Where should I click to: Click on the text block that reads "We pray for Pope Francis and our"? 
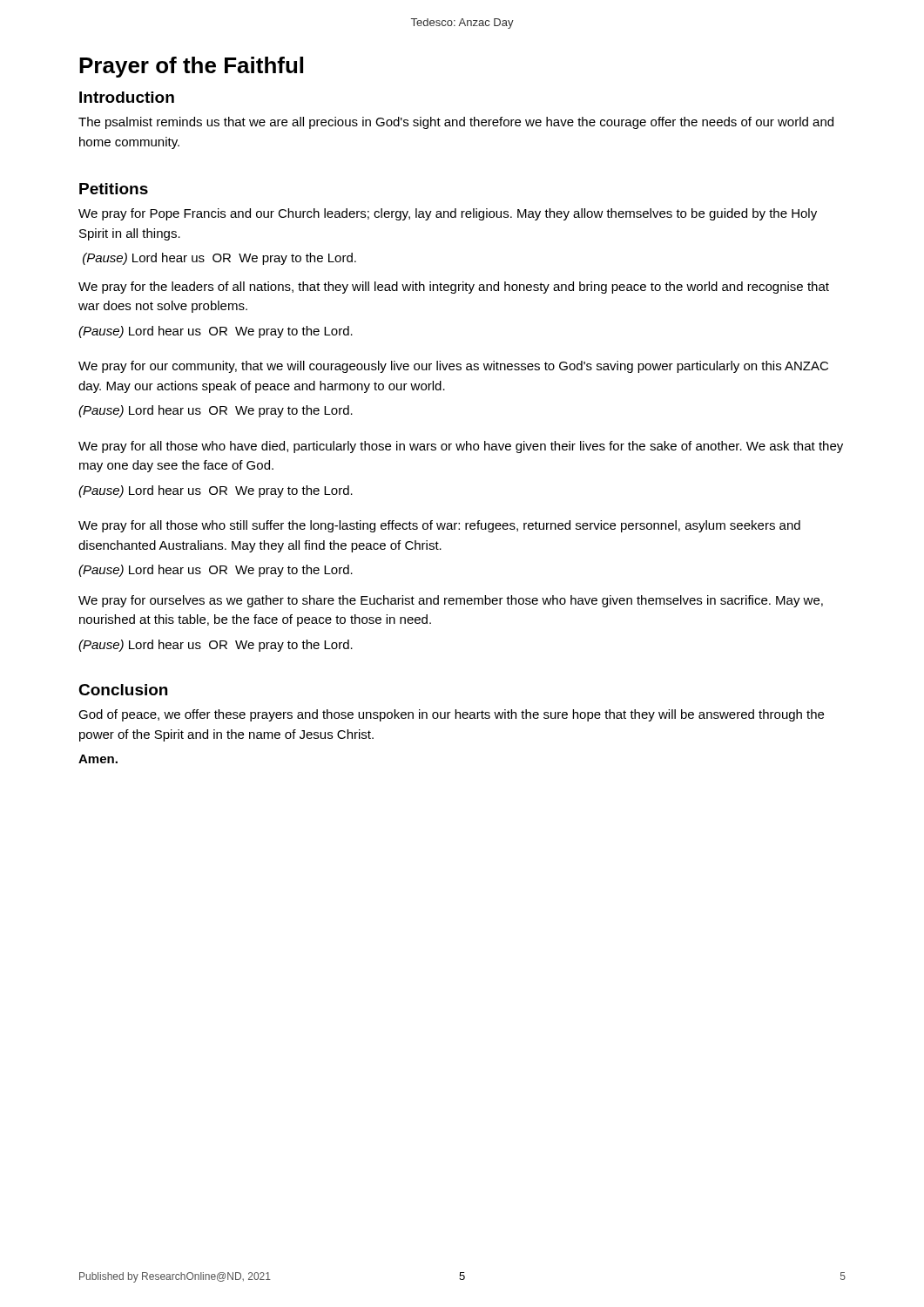tap(448, 223)
